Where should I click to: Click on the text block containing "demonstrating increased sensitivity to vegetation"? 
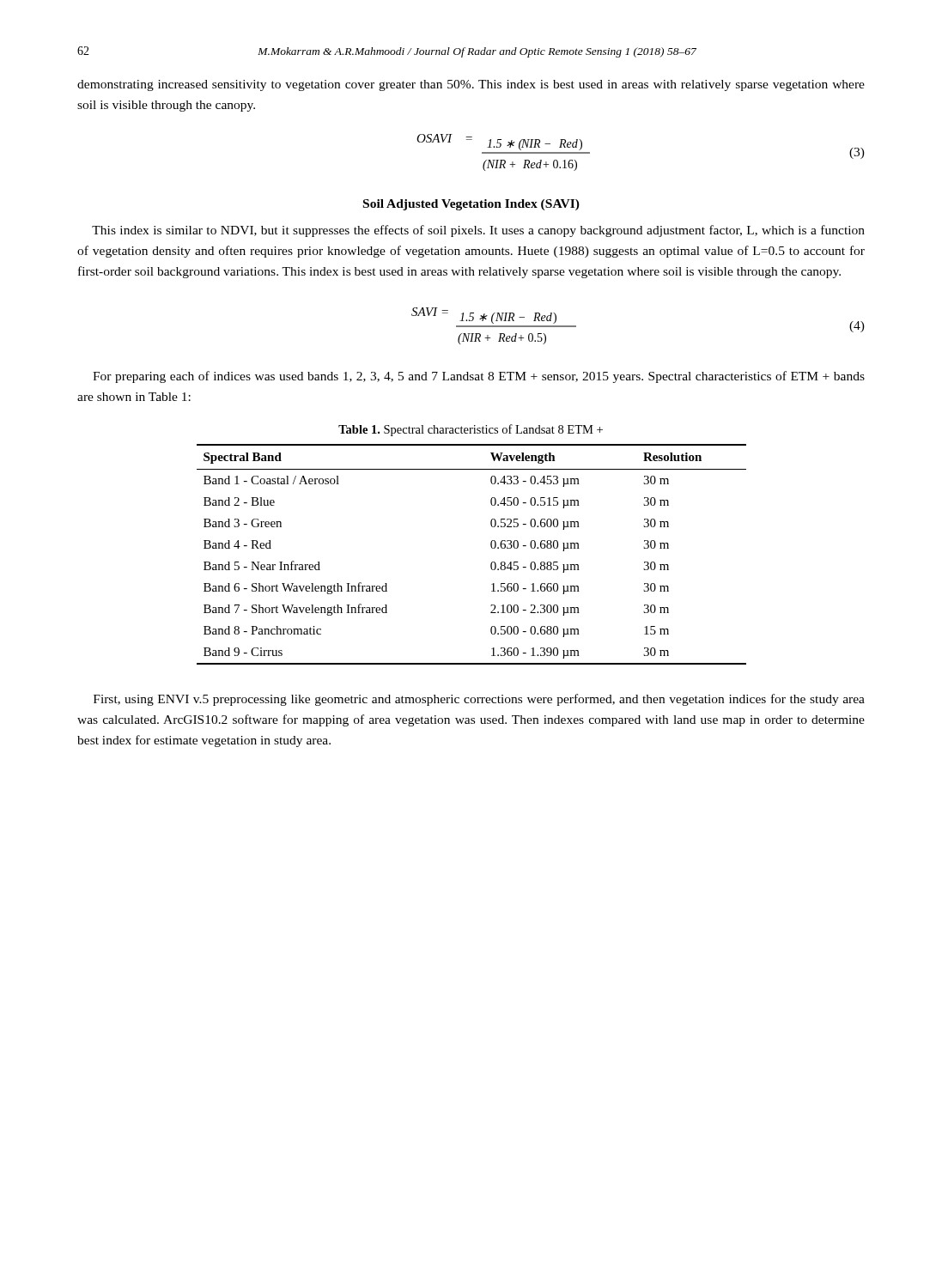(x=471, y=94)
